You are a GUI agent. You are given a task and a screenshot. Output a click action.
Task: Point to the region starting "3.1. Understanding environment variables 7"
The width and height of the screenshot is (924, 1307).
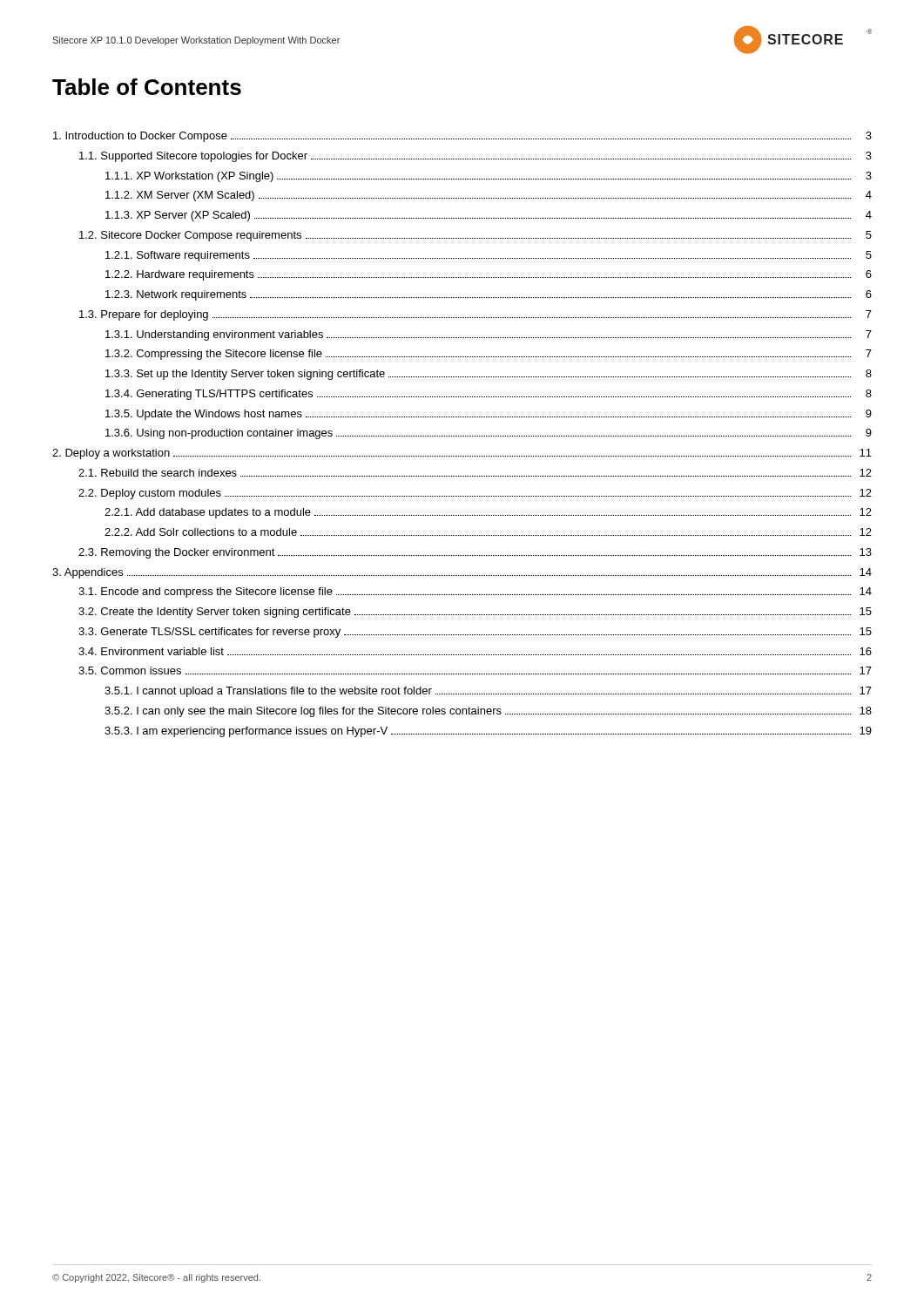tap(488, 334)
